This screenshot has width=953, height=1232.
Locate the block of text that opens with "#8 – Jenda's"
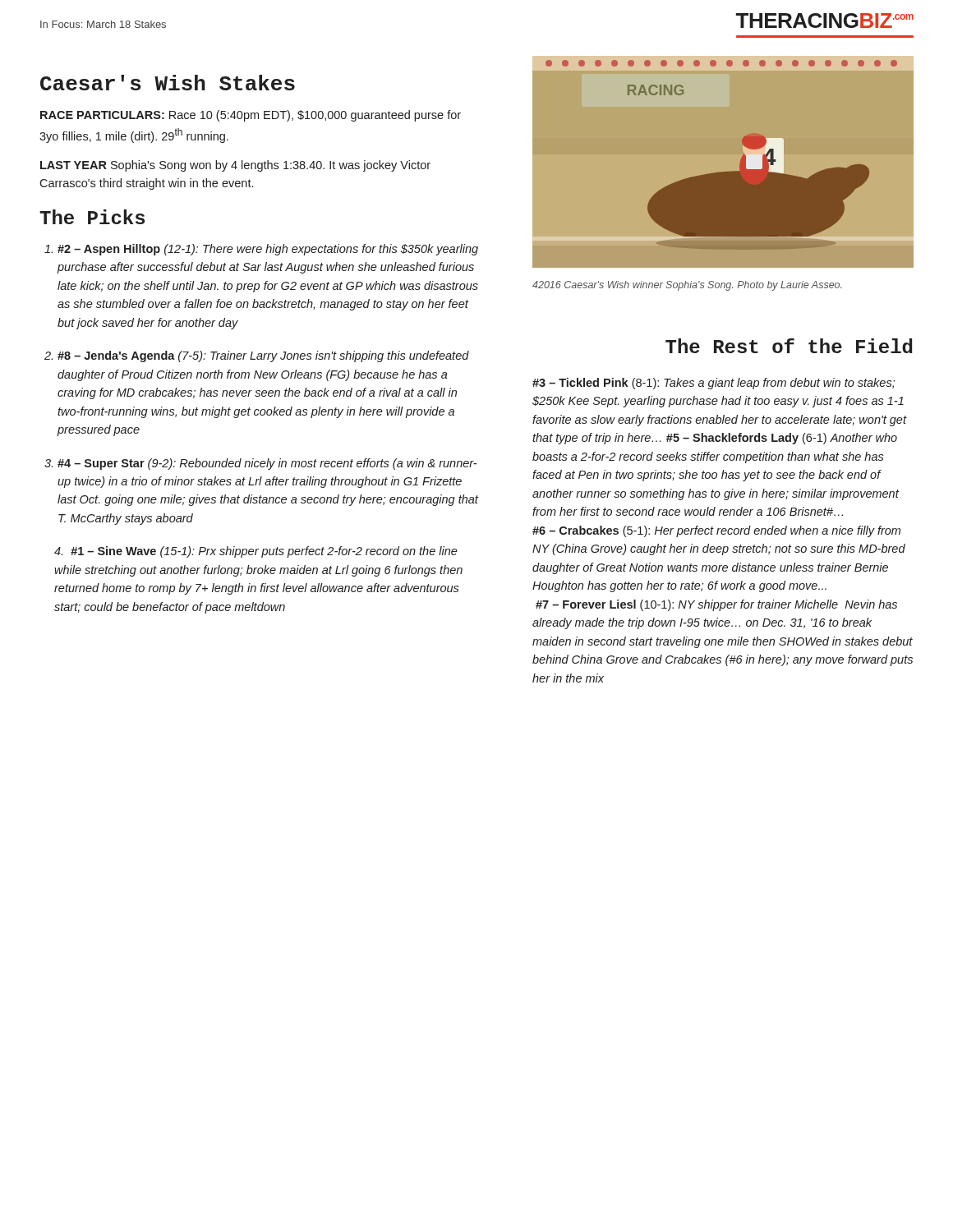[263, 393]
